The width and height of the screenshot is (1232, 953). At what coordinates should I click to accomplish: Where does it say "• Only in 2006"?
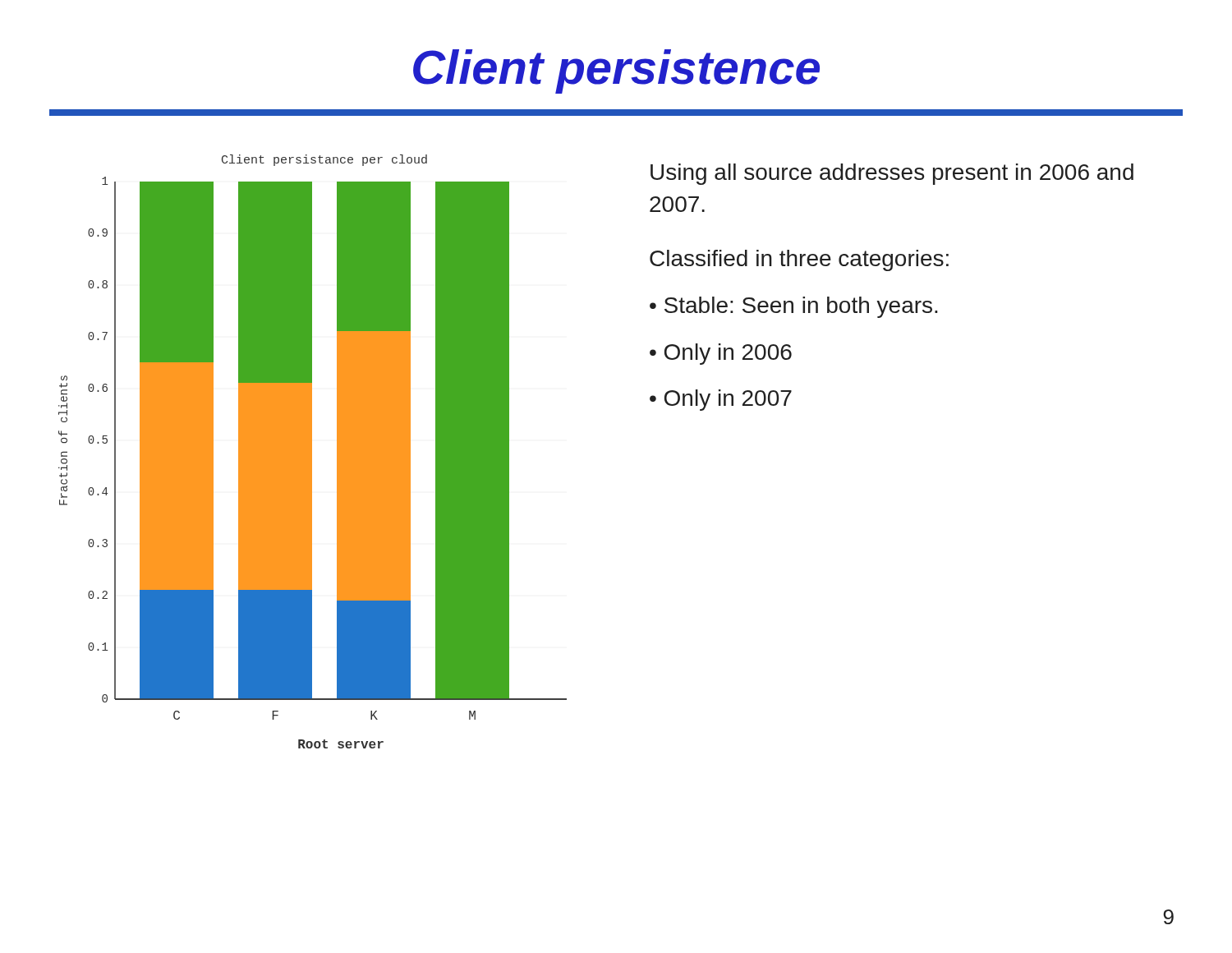tap(721, 352)
